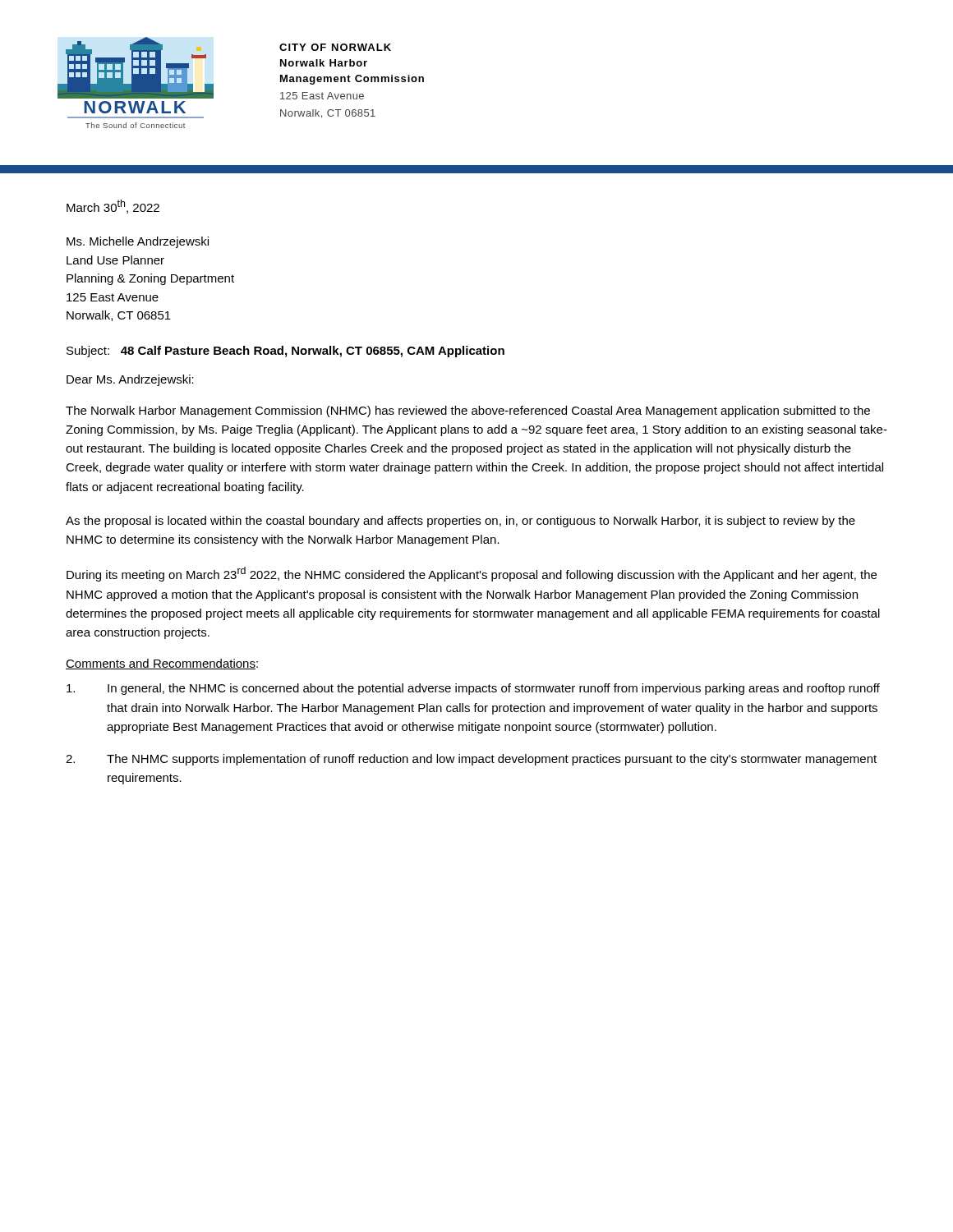Screen dimensions: 1232x953
Task: Find the logo
Action: [140, 87]
